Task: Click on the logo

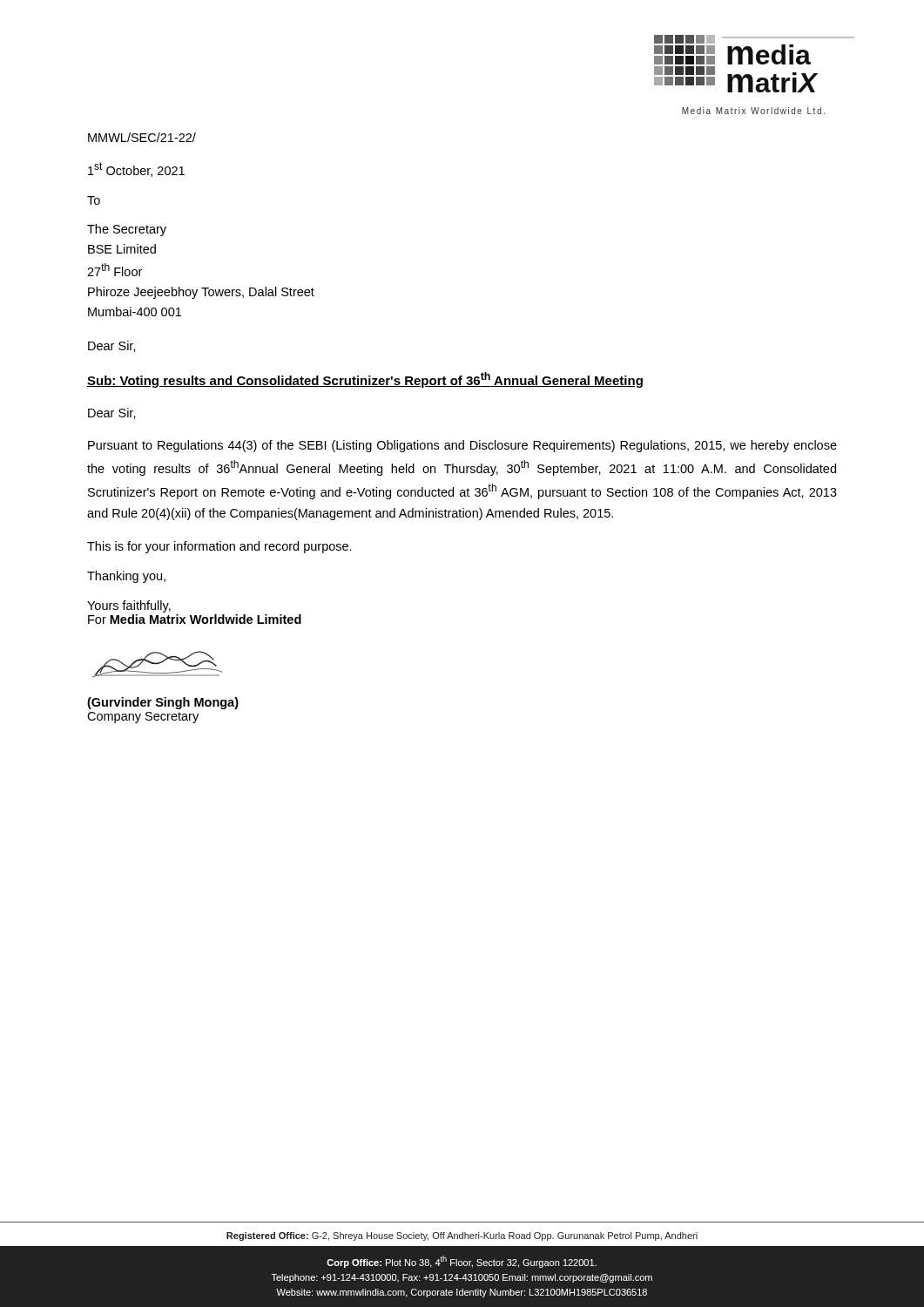Action: click(754, 74)
